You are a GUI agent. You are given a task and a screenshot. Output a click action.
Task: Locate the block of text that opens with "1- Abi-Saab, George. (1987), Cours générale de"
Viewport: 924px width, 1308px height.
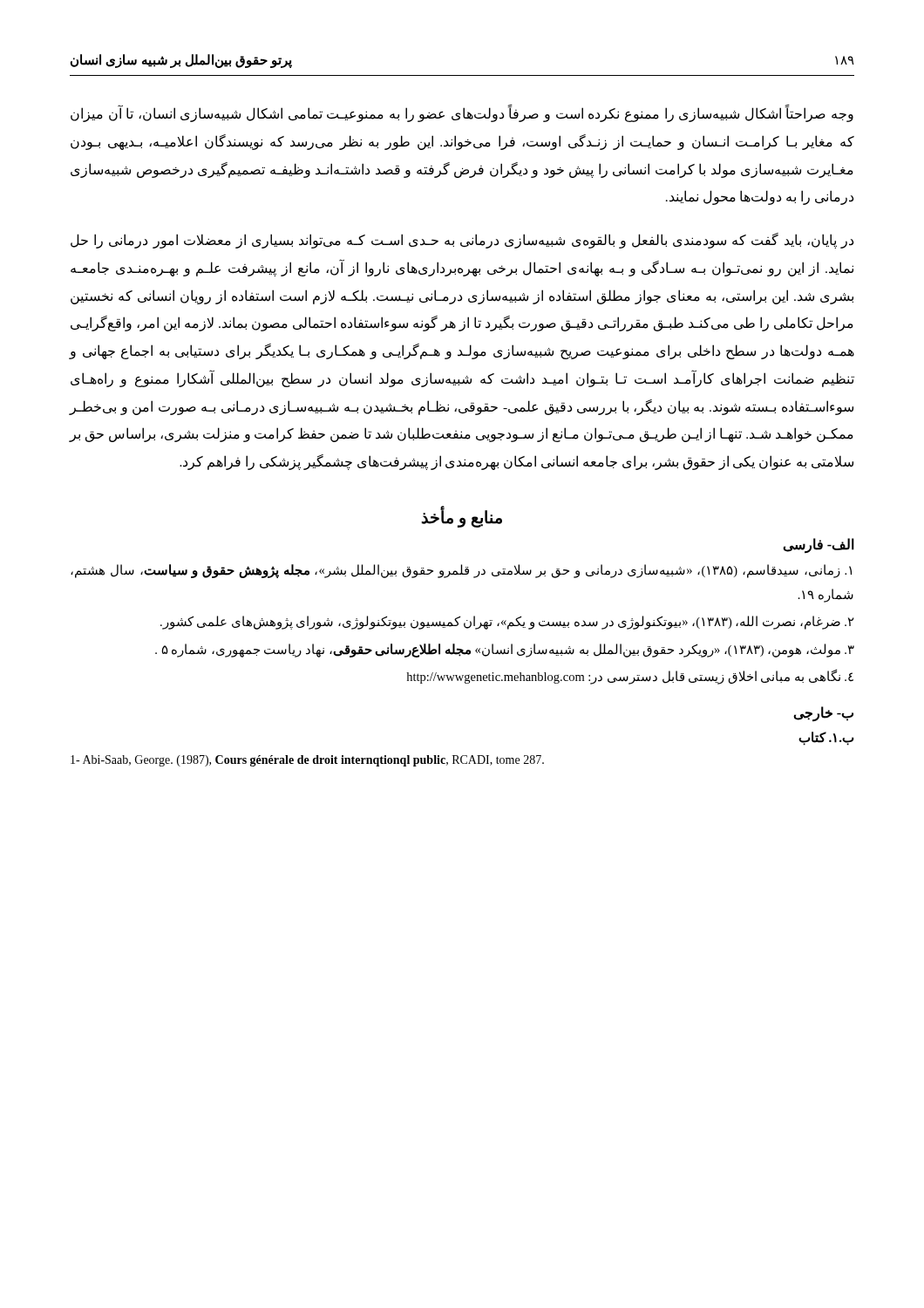click(x=307, y=760)
